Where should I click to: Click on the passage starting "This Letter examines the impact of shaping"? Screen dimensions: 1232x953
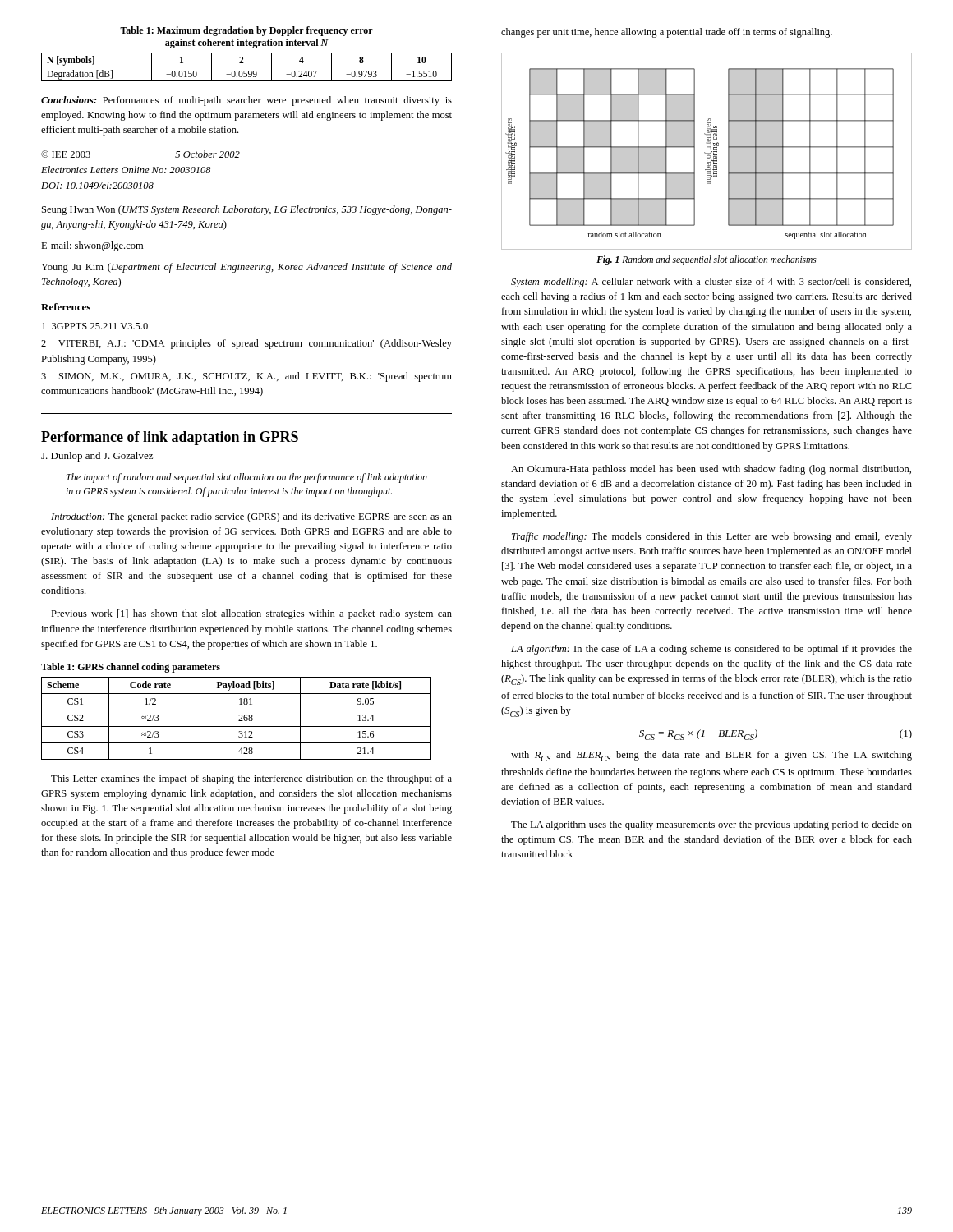[246, 816]
